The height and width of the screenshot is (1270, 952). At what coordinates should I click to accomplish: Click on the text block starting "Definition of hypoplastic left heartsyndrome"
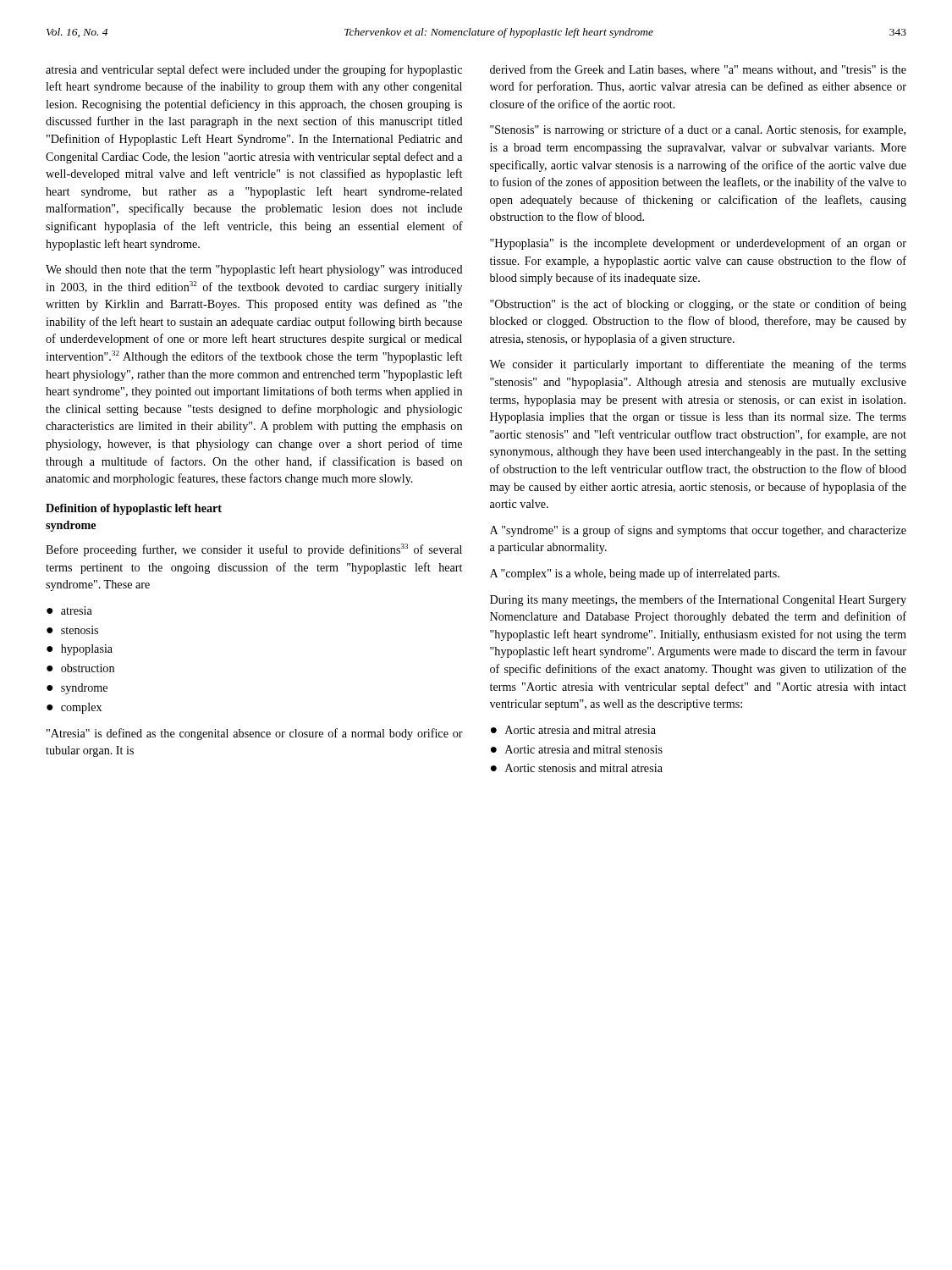click(x=134, y=517)
